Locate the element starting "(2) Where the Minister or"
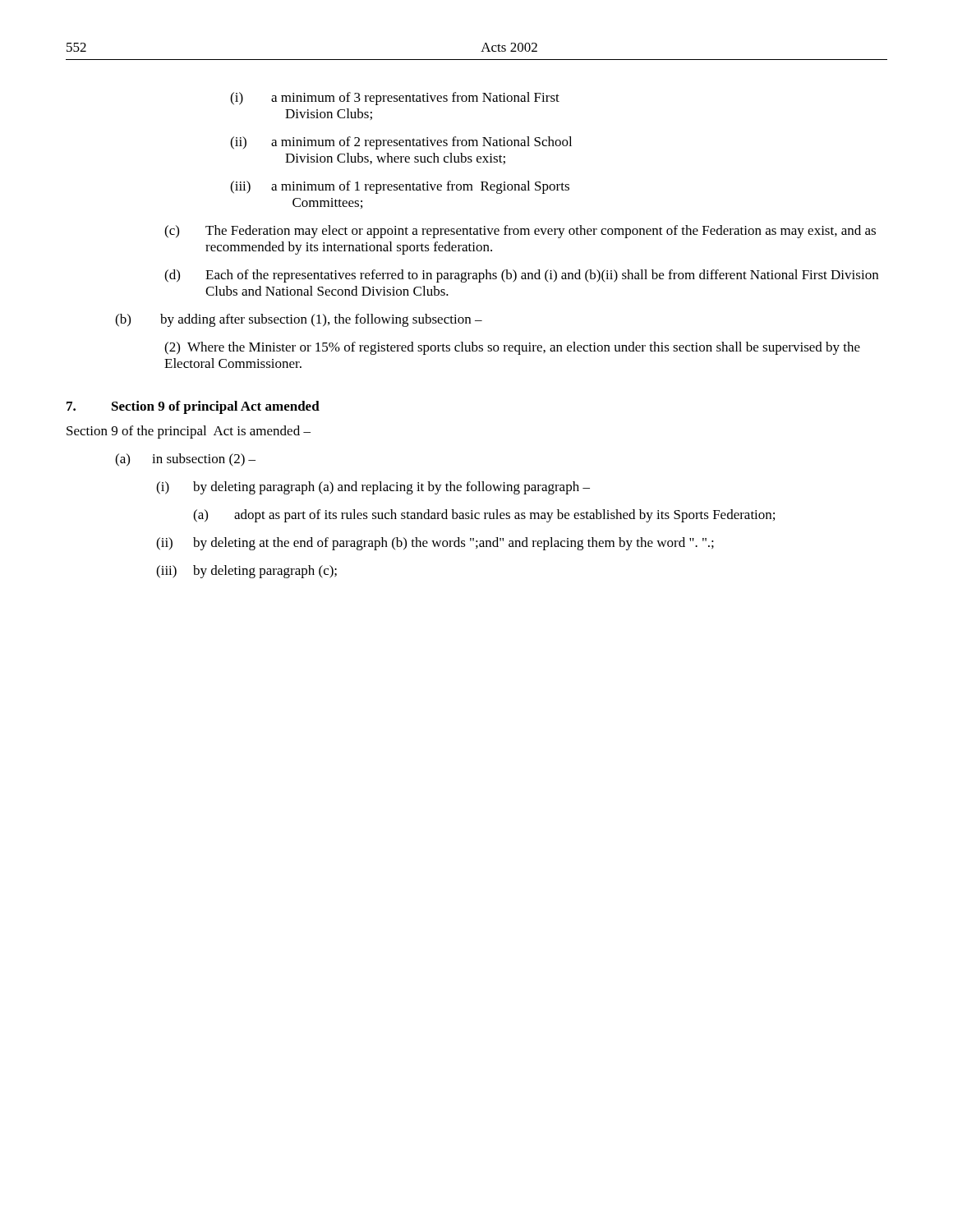Screen dimensions: 1232x953 [x=512, y=355]
